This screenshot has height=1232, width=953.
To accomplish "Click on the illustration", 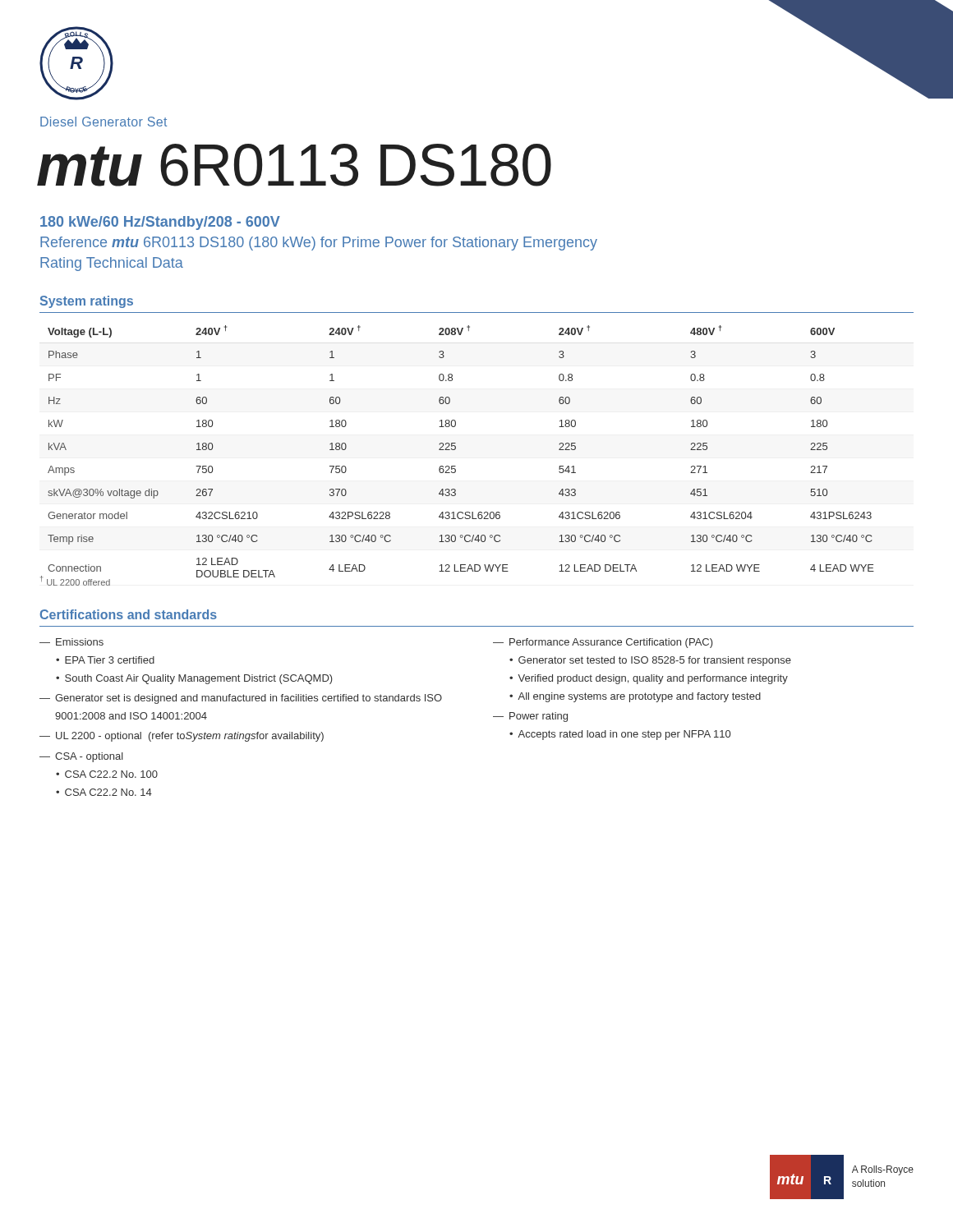I will coord(822,49).
